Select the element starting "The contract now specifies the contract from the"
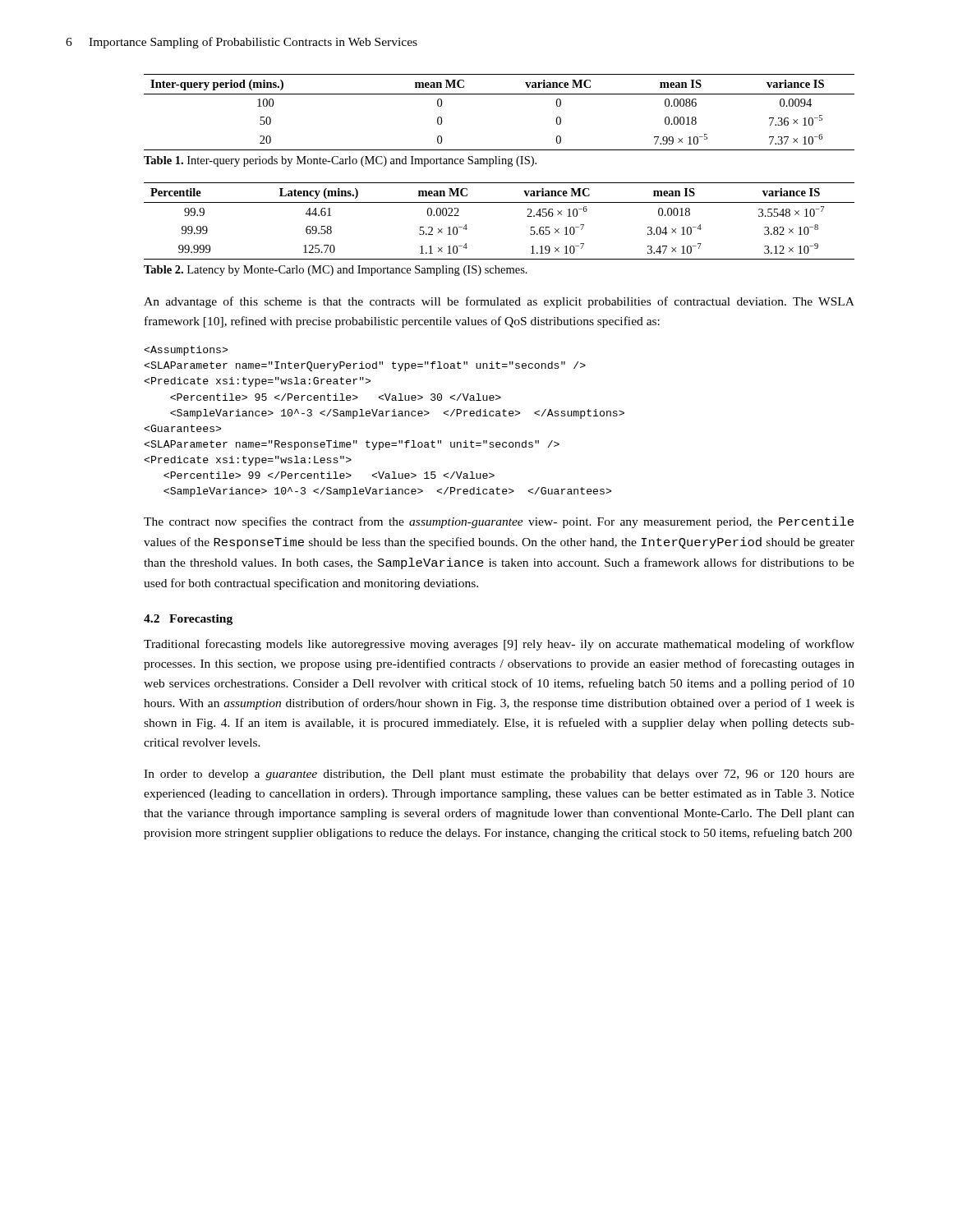This screenshot has height=1232, width=953. pos(499,552)
